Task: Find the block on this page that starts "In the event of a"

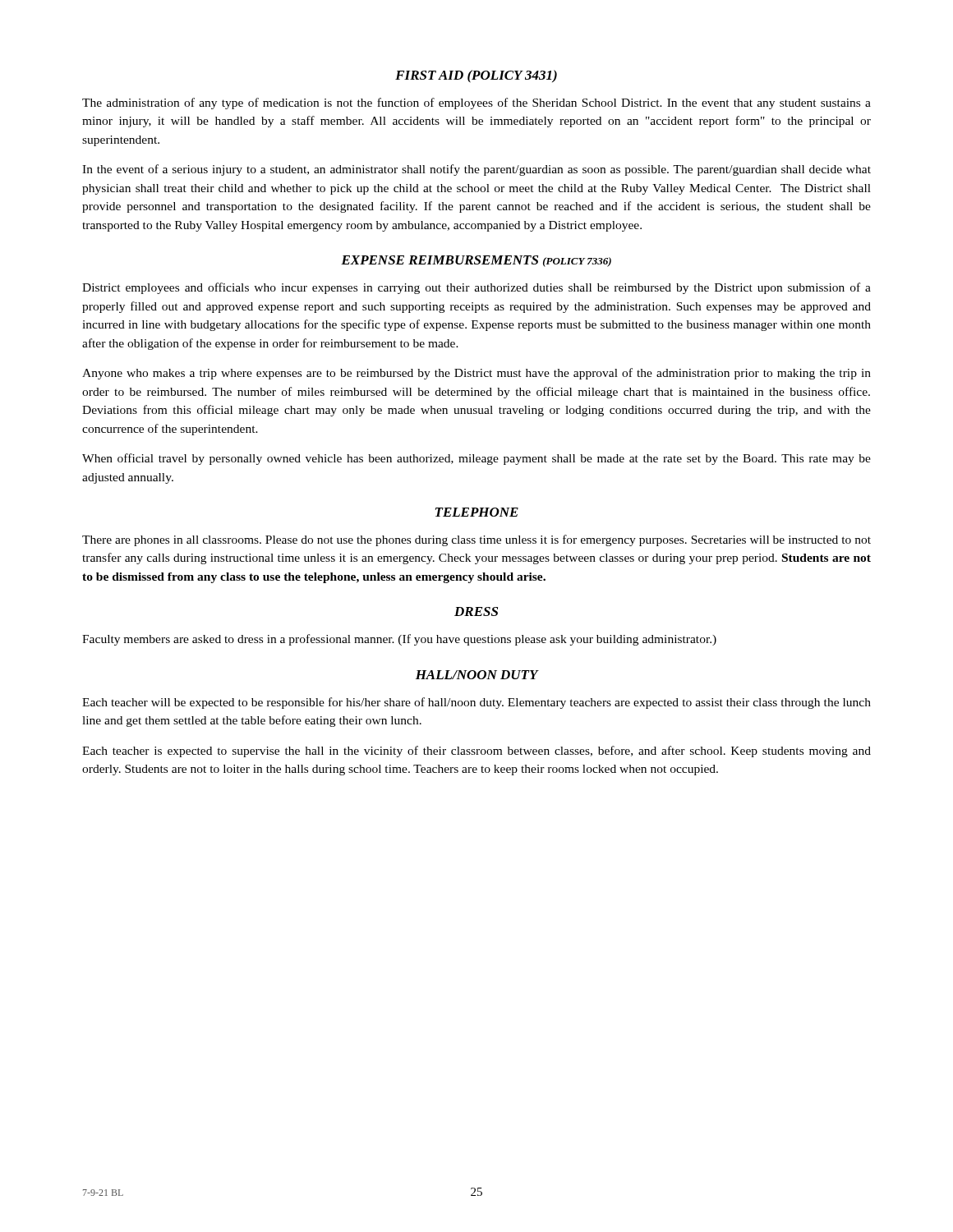Action: (x=476, y=197)
